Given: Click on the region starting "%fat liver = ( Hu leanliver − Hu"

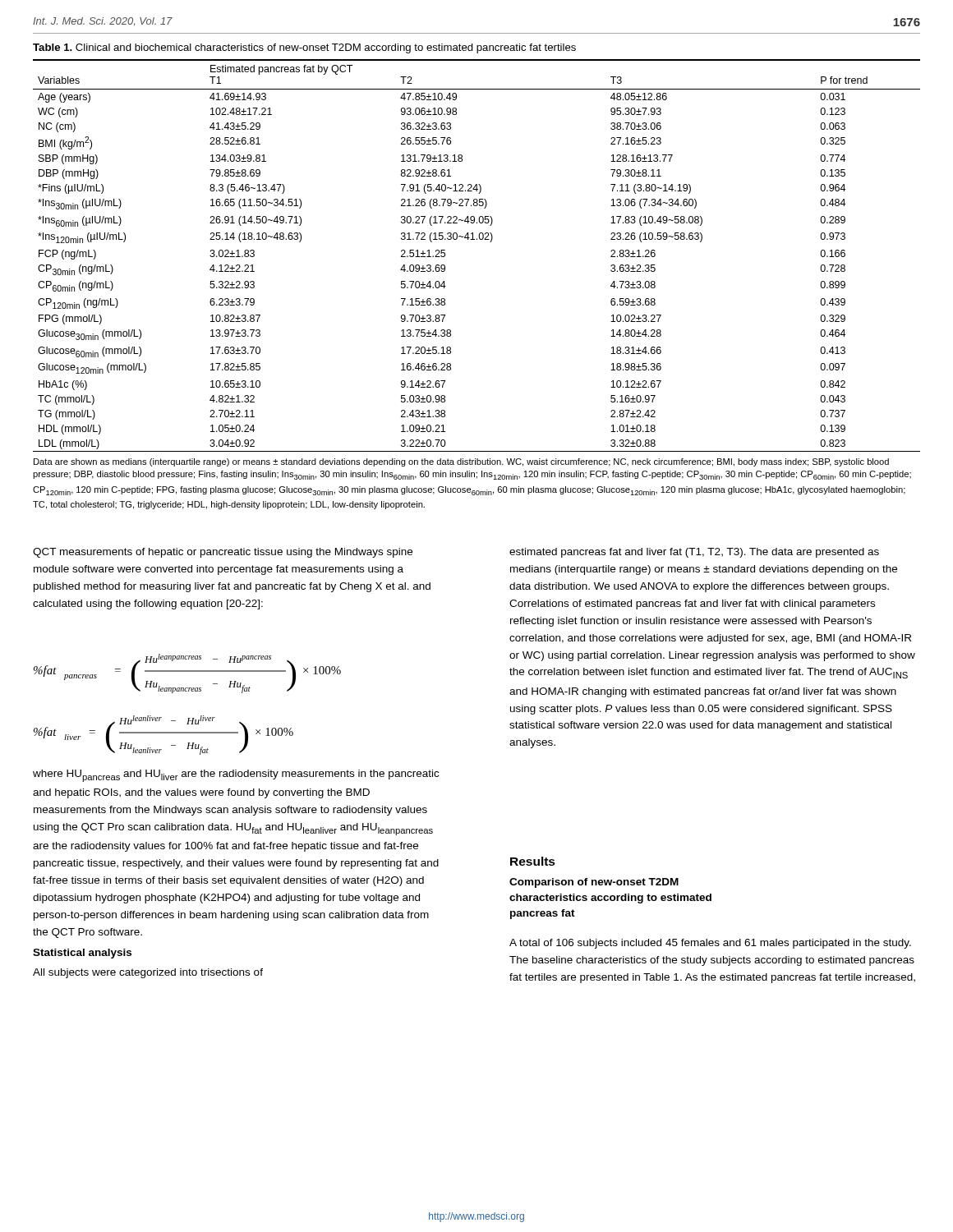Looking at the screenshot, I should click(x=197, y=736).
